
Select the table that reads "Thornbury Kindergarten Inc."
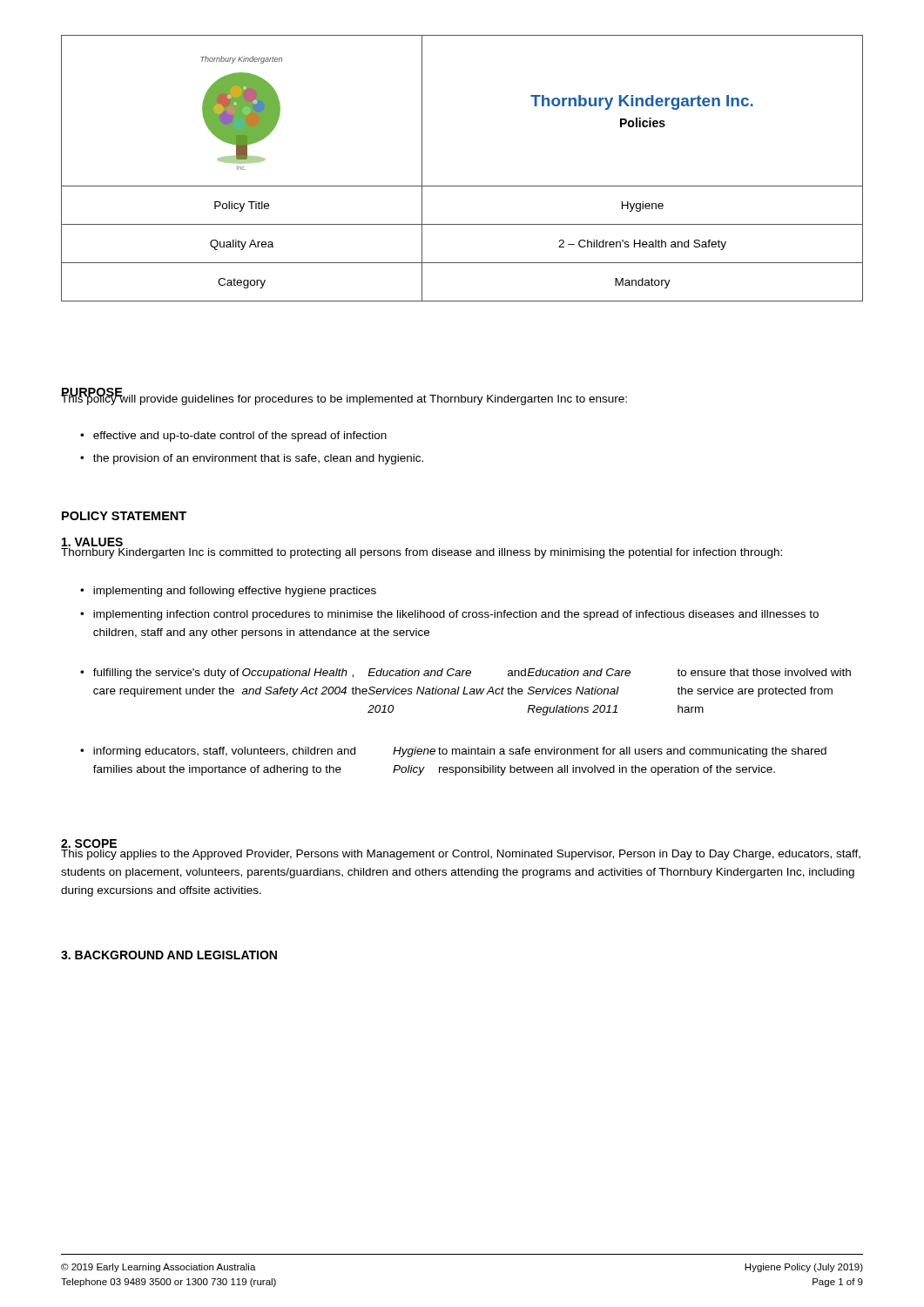(x=462, y=180)
